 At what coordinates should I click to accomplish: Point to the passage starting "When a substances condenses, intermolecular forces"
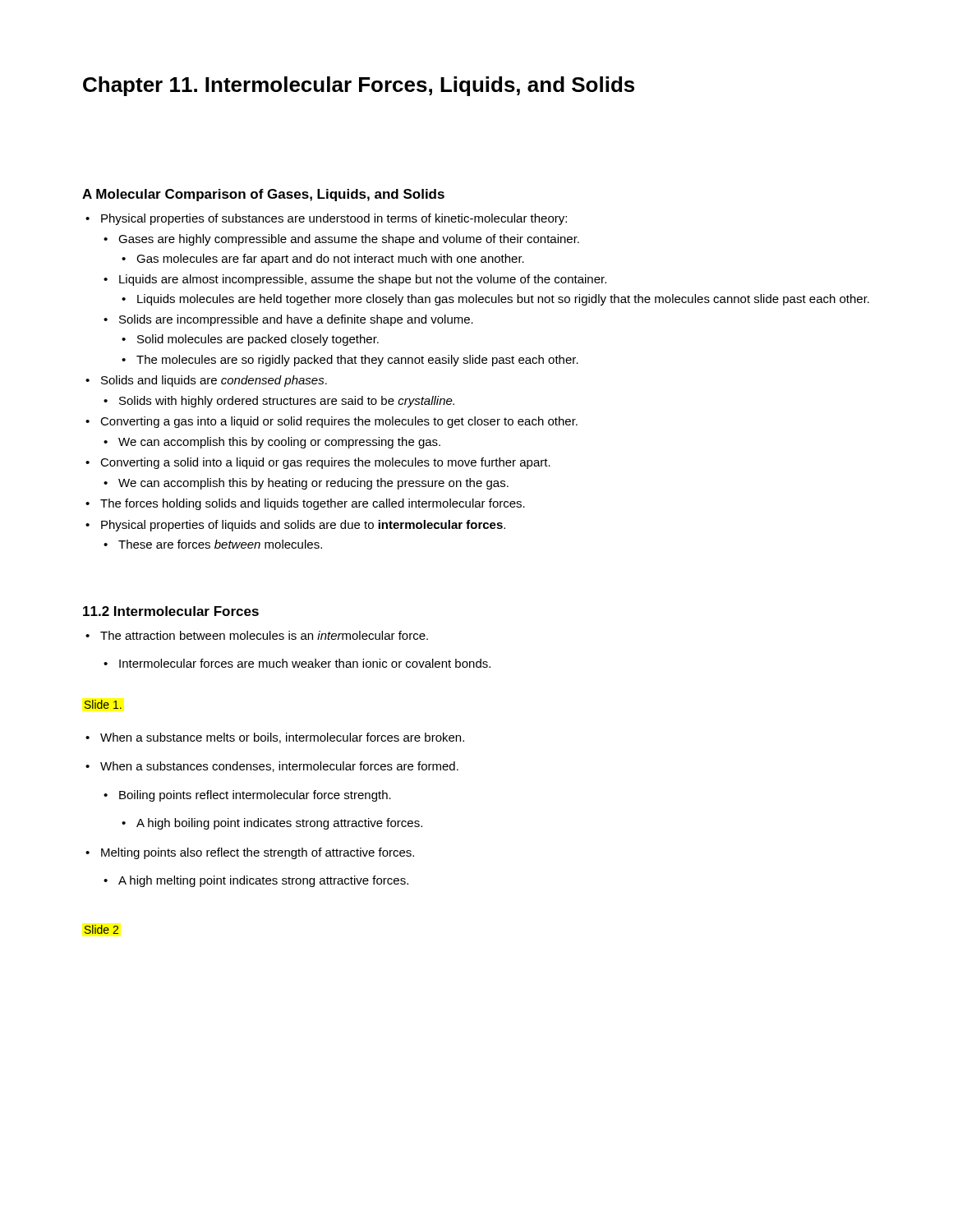pyautogui.click(x=280, y=766)
